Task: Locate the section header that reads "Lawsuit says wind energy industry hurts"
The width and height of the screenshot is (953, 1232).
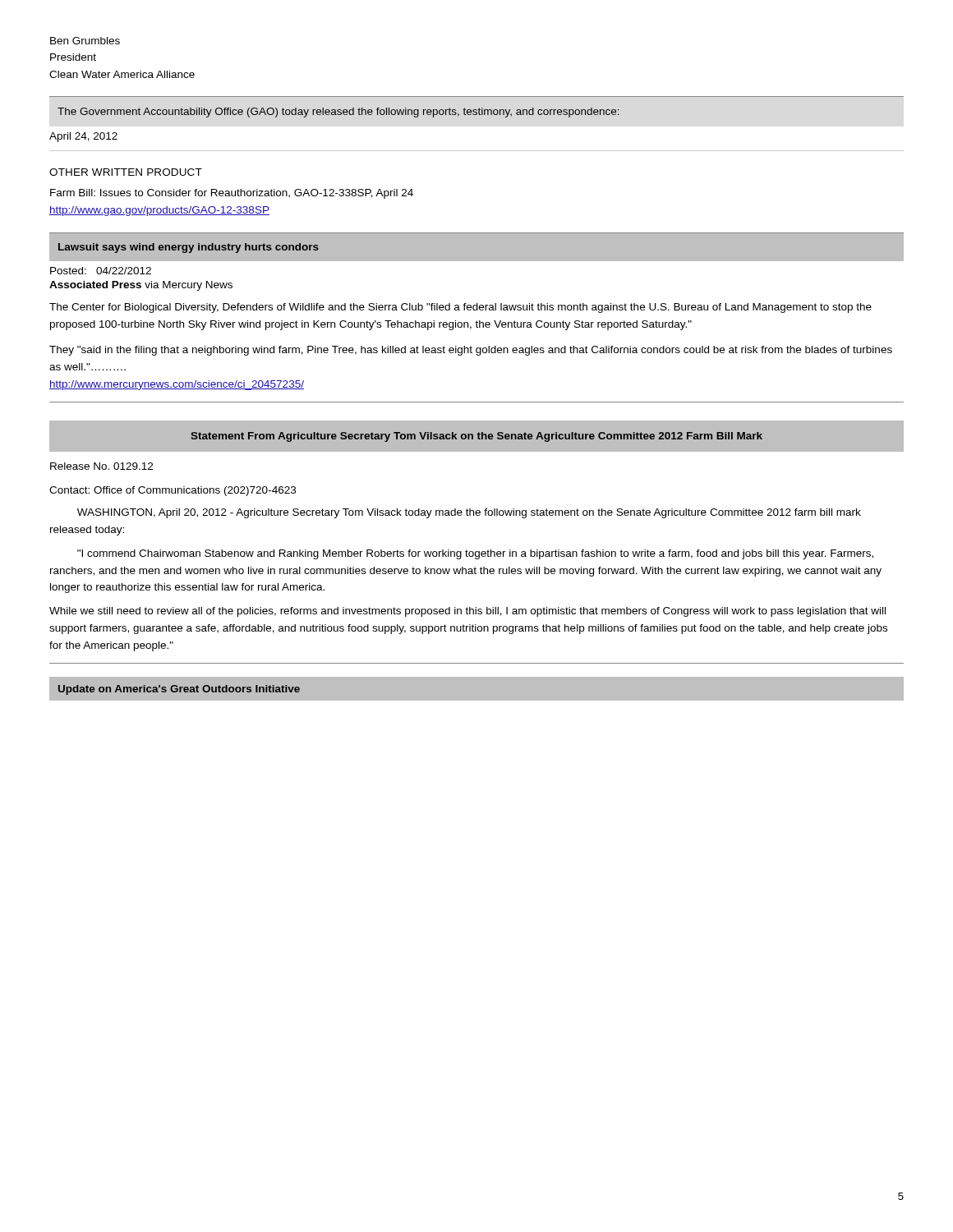Action: pyautogui.click(x=189, y=248)
